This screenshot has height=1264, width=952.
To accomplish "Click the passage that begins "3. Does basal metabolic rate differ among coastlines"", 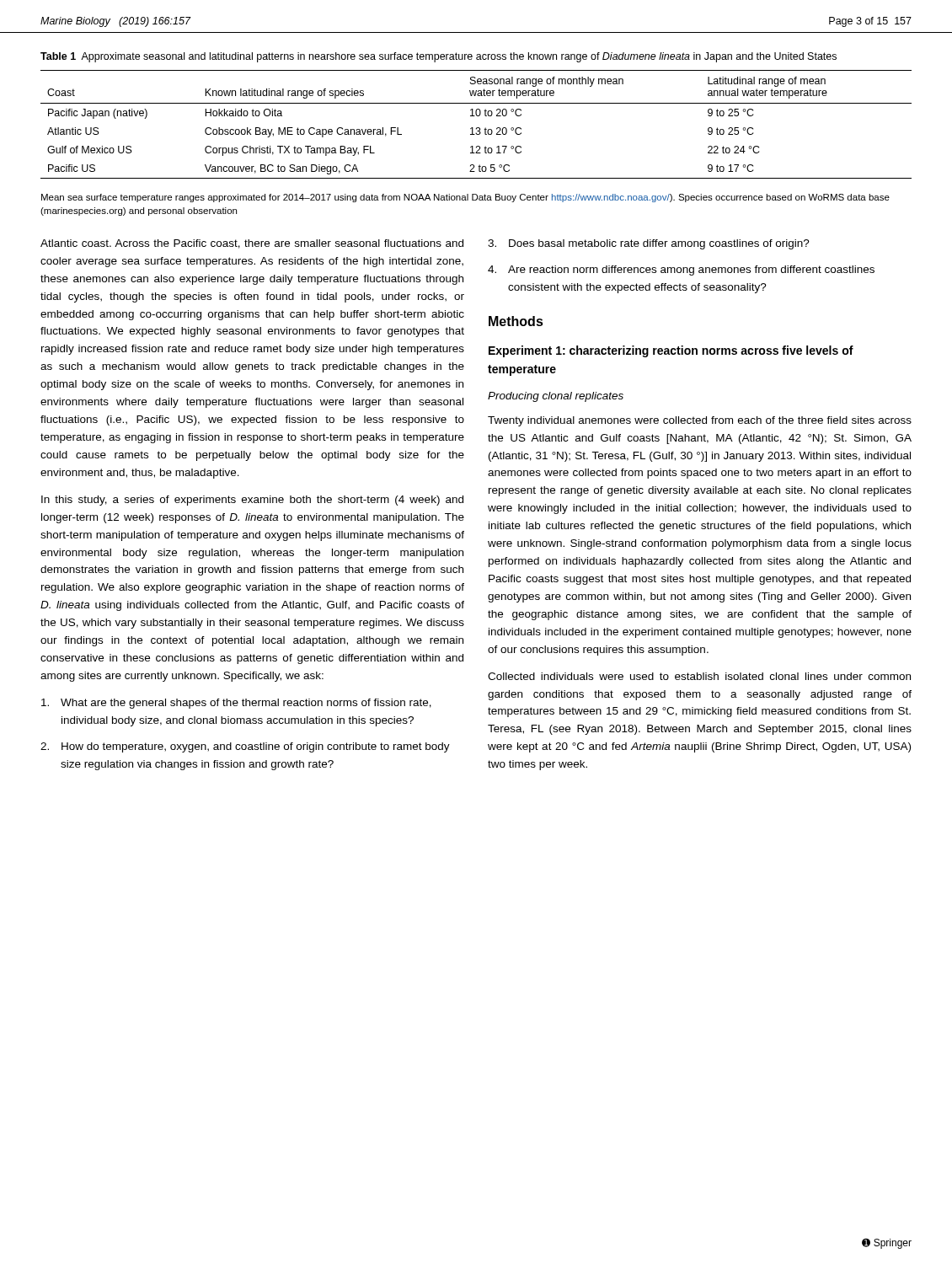I will 700,244.
